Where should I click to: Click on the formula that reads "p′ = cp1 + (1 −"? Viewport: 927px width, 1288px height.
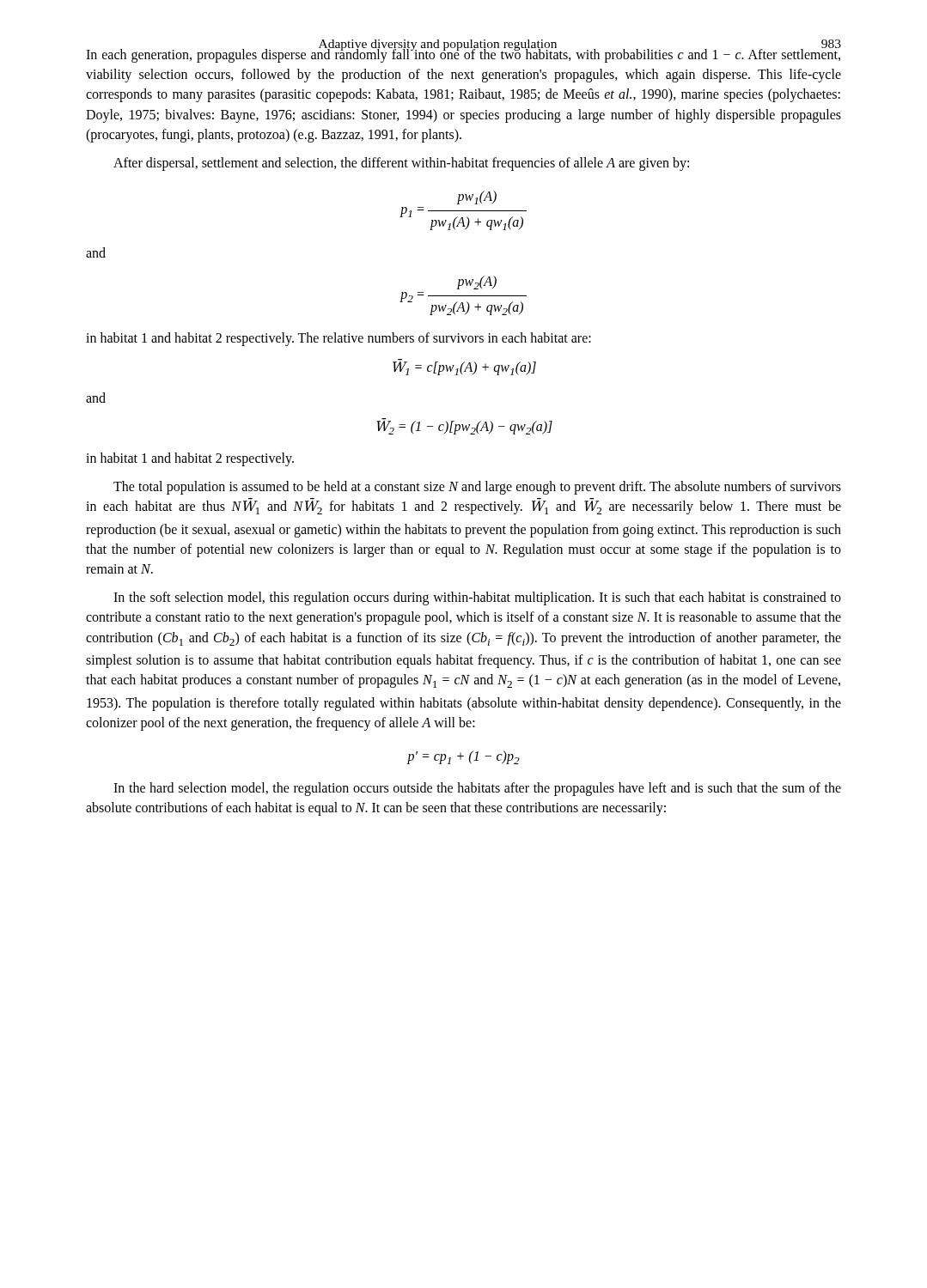click(x=464, y=758)
